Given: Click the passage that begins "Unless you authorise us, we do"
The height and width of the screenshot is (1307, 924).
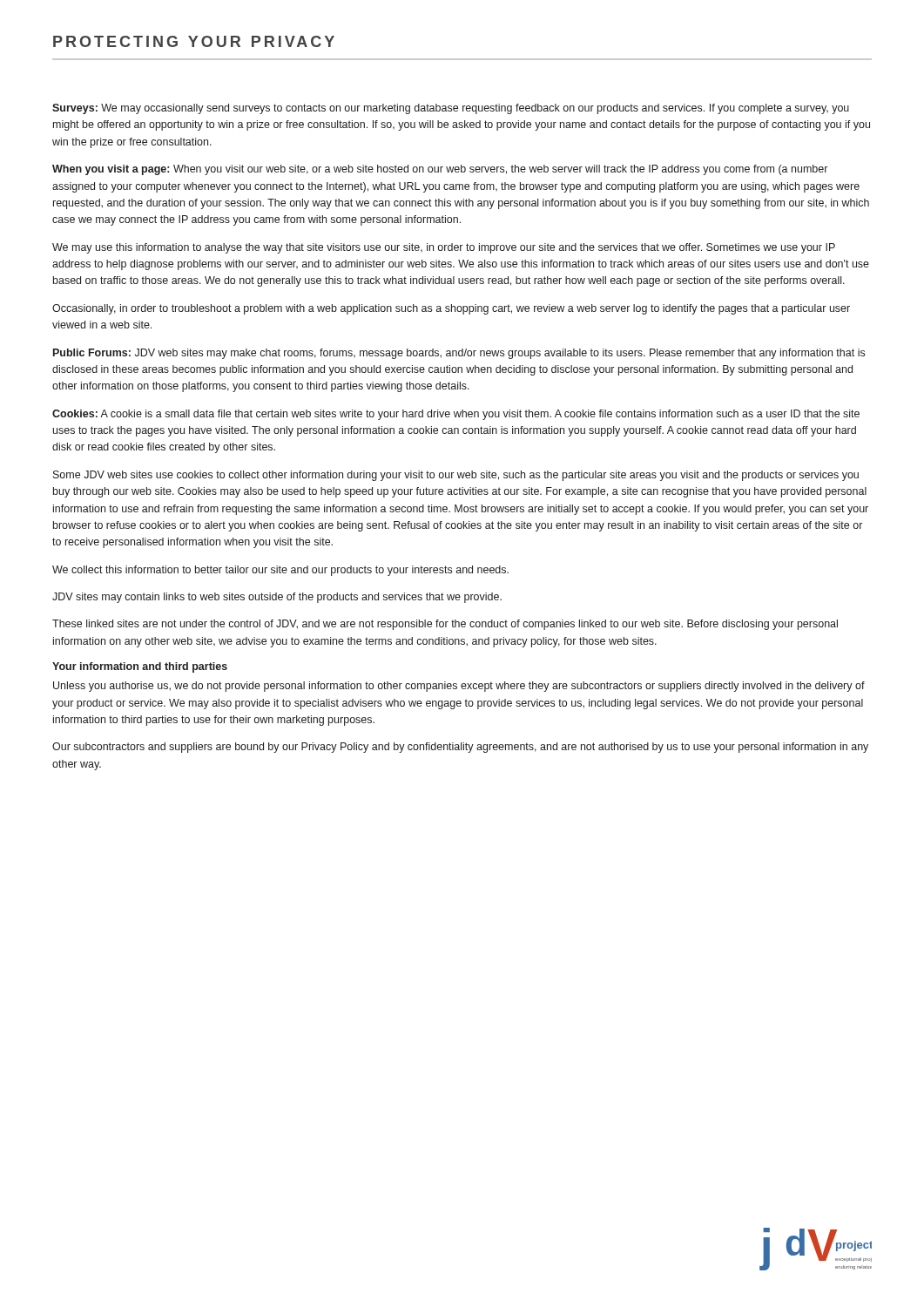Looking at the screenshot, I should 458,703.
